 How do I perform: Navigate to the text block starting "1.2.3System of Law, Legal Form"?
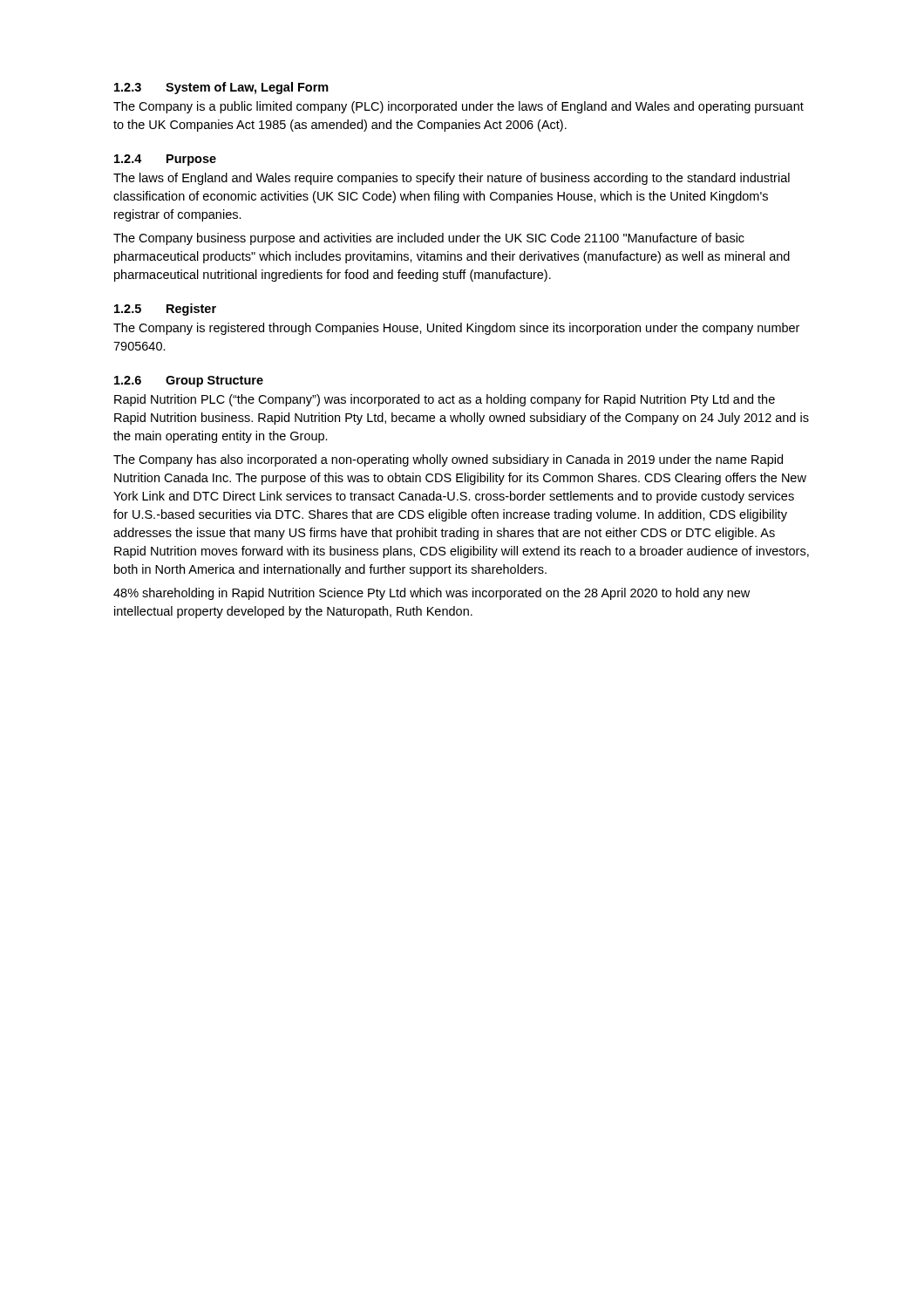point(221,87)
